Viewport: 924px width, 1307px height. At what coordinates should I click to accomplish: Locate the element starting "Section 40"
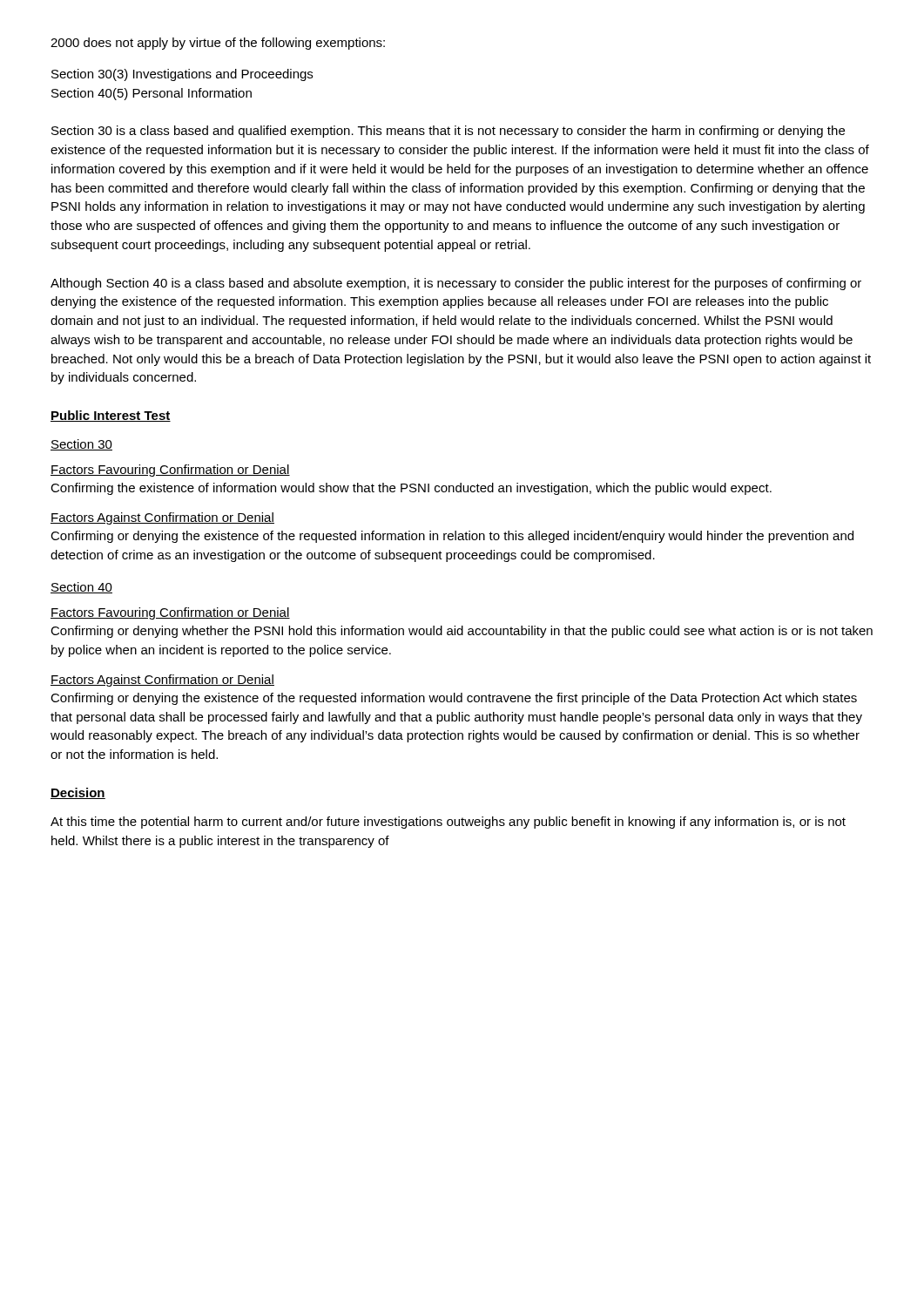pyautogui.click(x=81, y=587)
